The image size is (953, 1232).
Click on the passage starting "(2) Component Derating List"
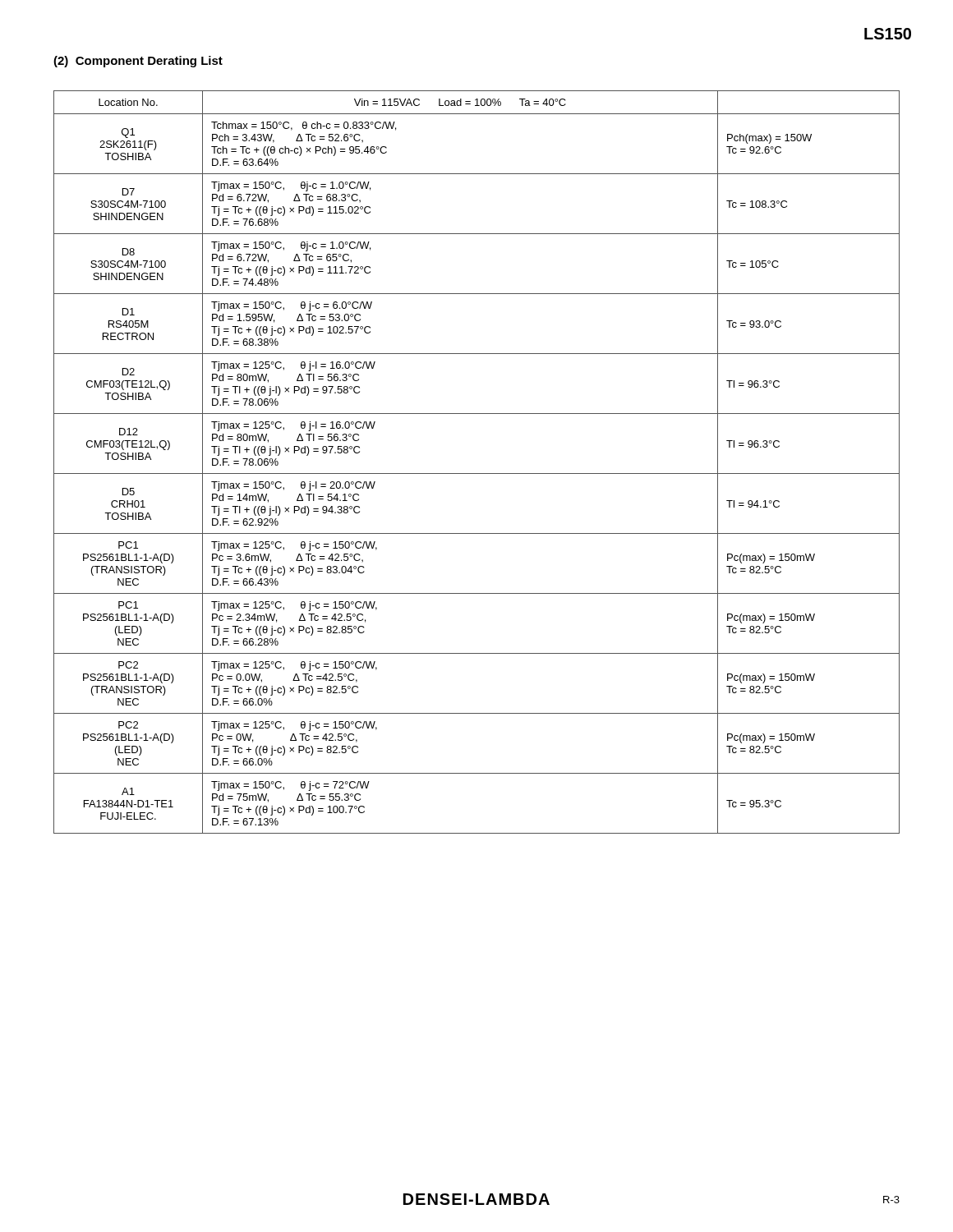point(138,60)
